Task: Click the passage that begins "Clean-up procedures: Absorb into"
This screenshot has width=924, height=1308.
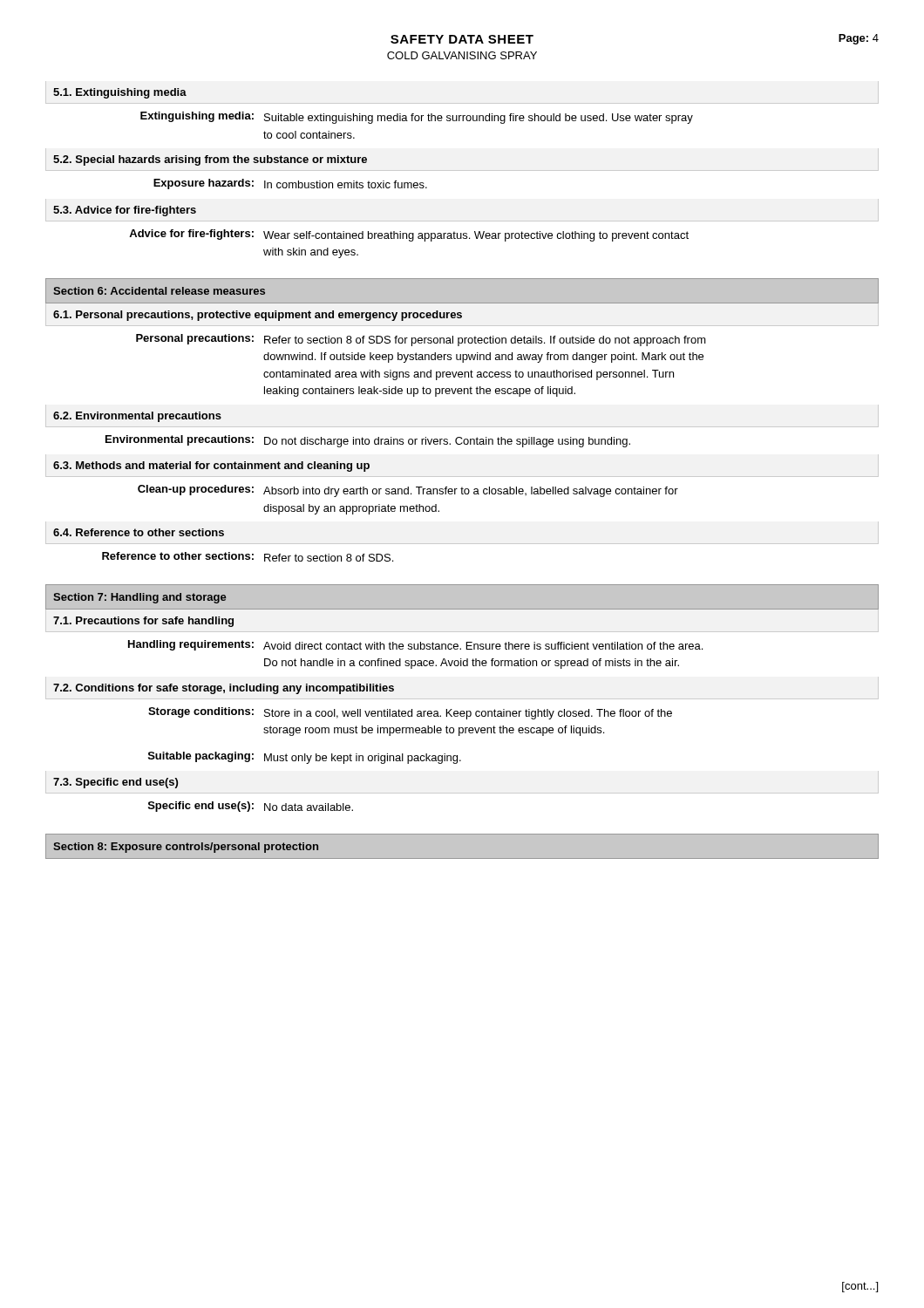Action: point(459,499)
